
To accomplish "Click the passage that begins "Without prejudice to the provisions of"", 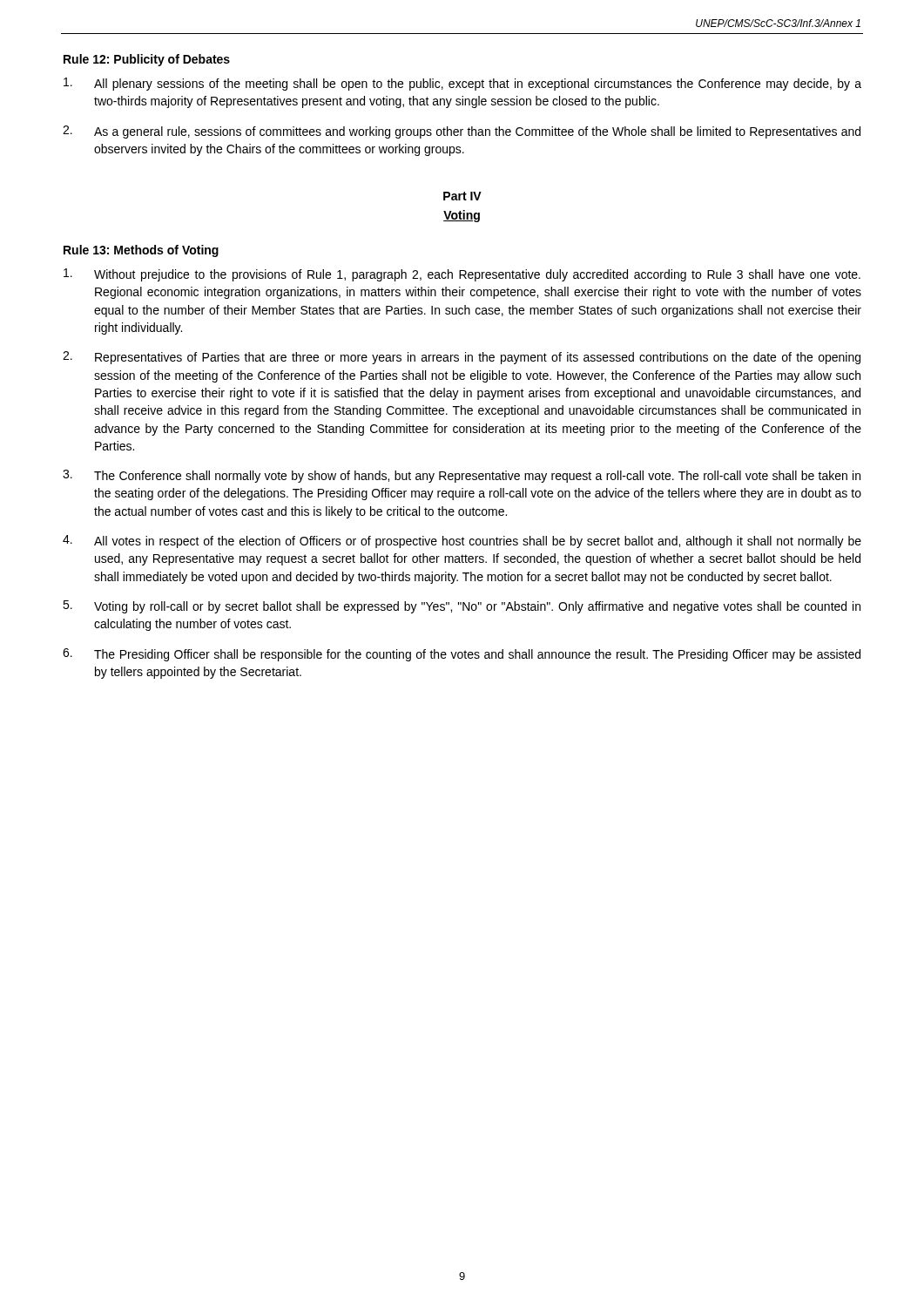I will [462, 301].
